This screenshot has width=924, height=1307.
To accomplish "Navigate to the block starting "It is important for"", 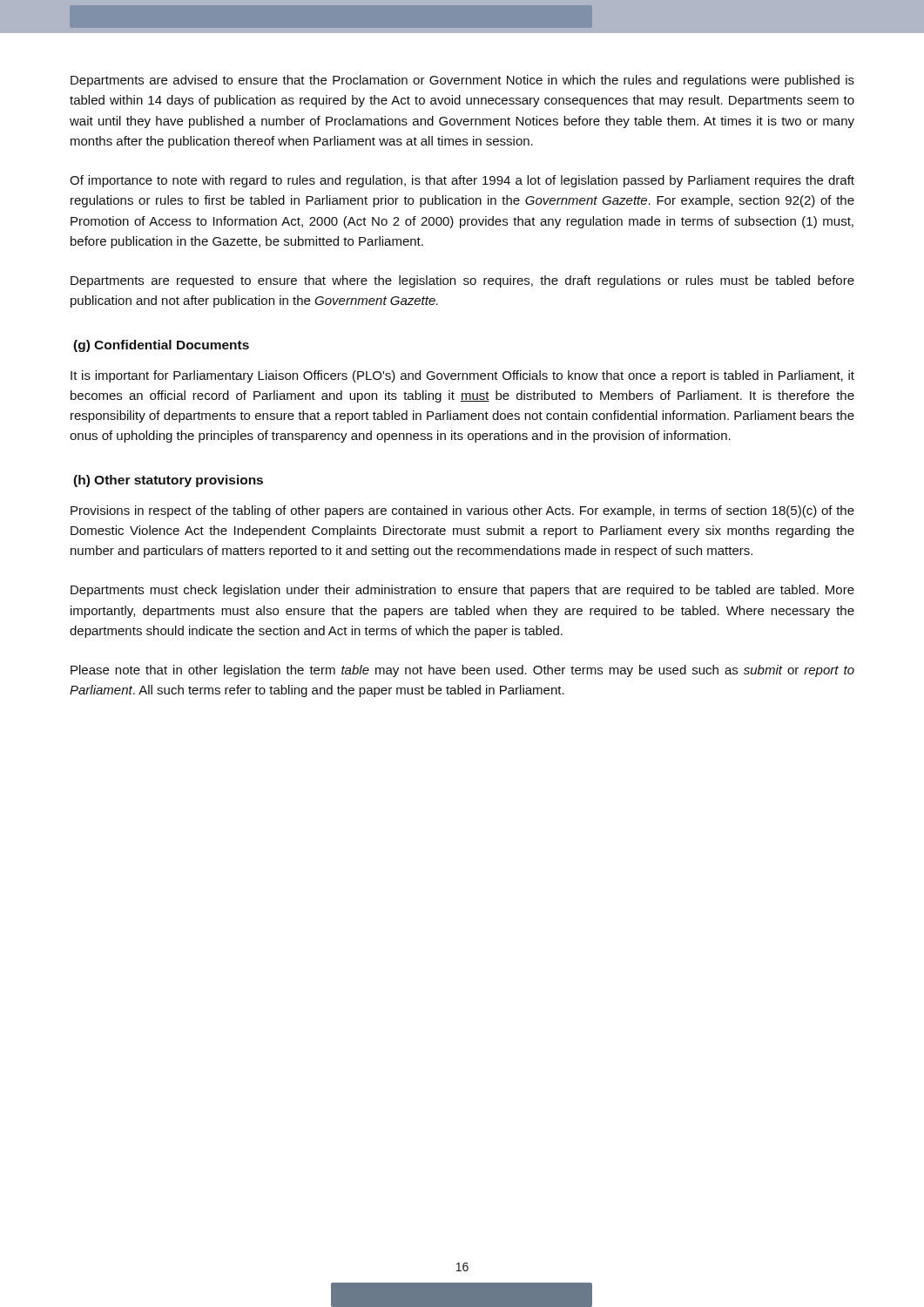I will pyautogui.click(x=462, y=405).
